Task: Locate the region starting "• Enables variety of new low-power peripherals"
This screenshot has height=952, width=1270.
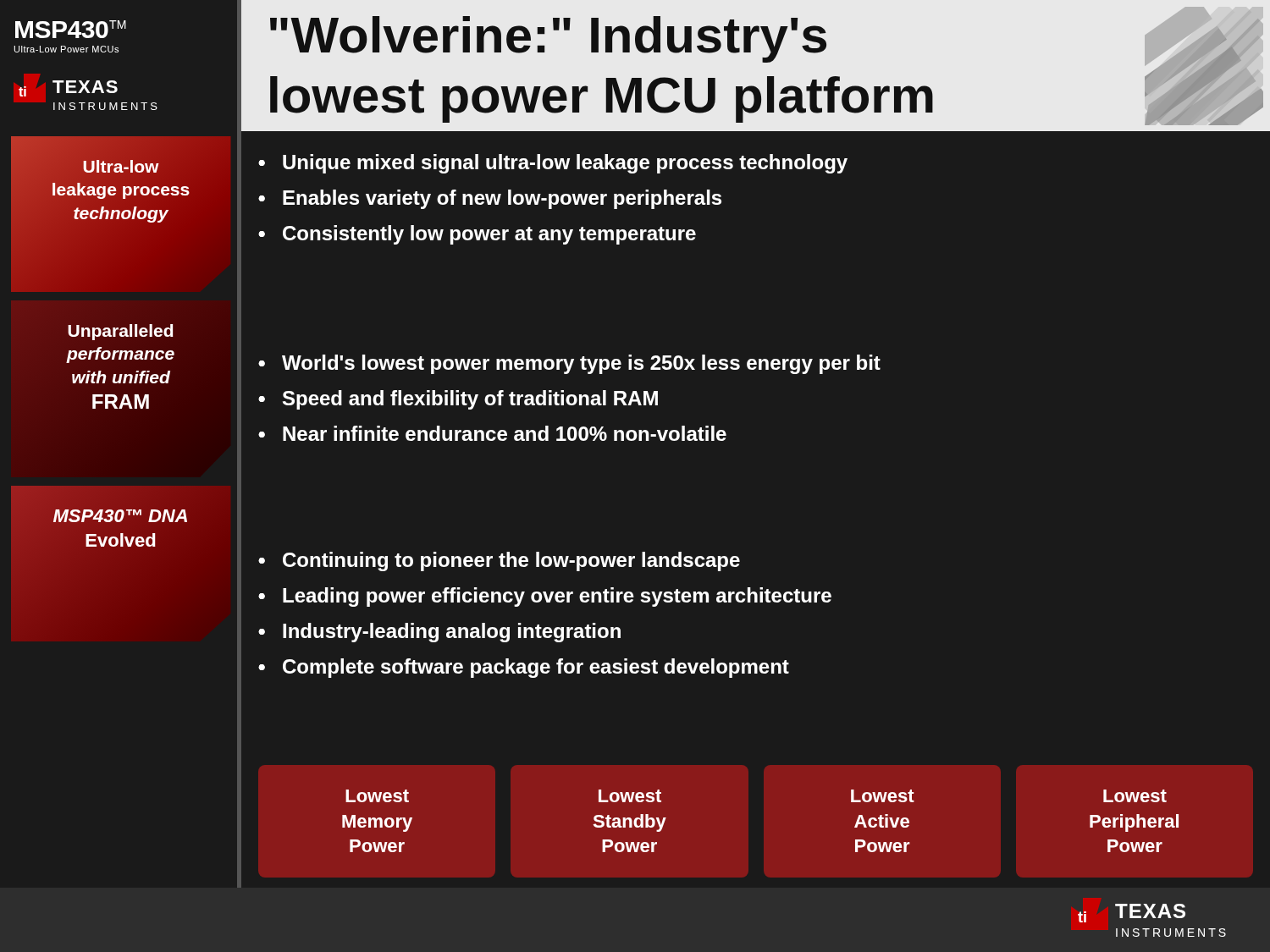Action: pyautogui.click(x=490, y=198)
